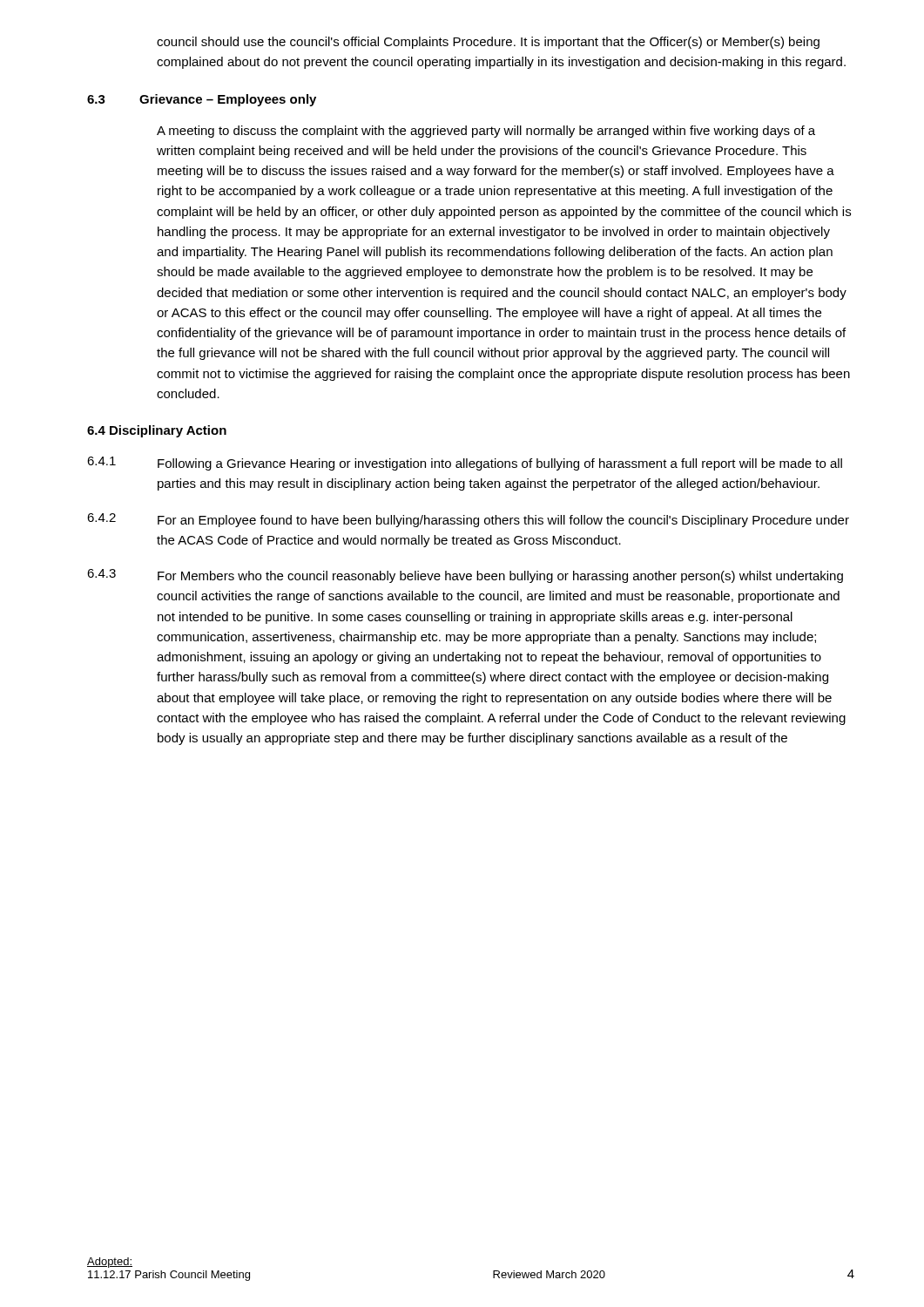924x1307 pixels.
Task: Find "6.4 Disciplinary Action" on this page
Action: (157, 430)
